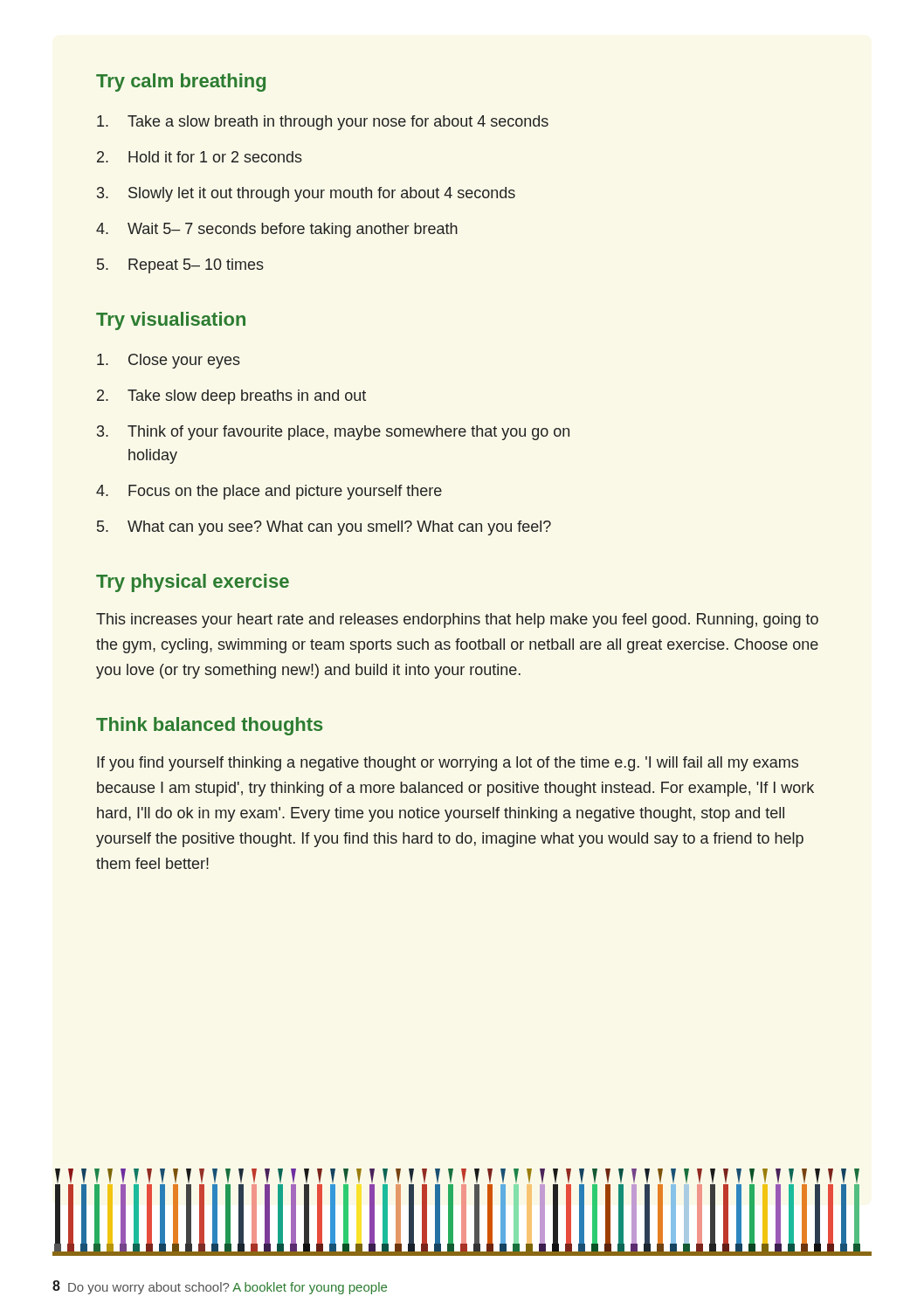
Task: Find the element starting "Close your eyes"
Action: point(169,361)
